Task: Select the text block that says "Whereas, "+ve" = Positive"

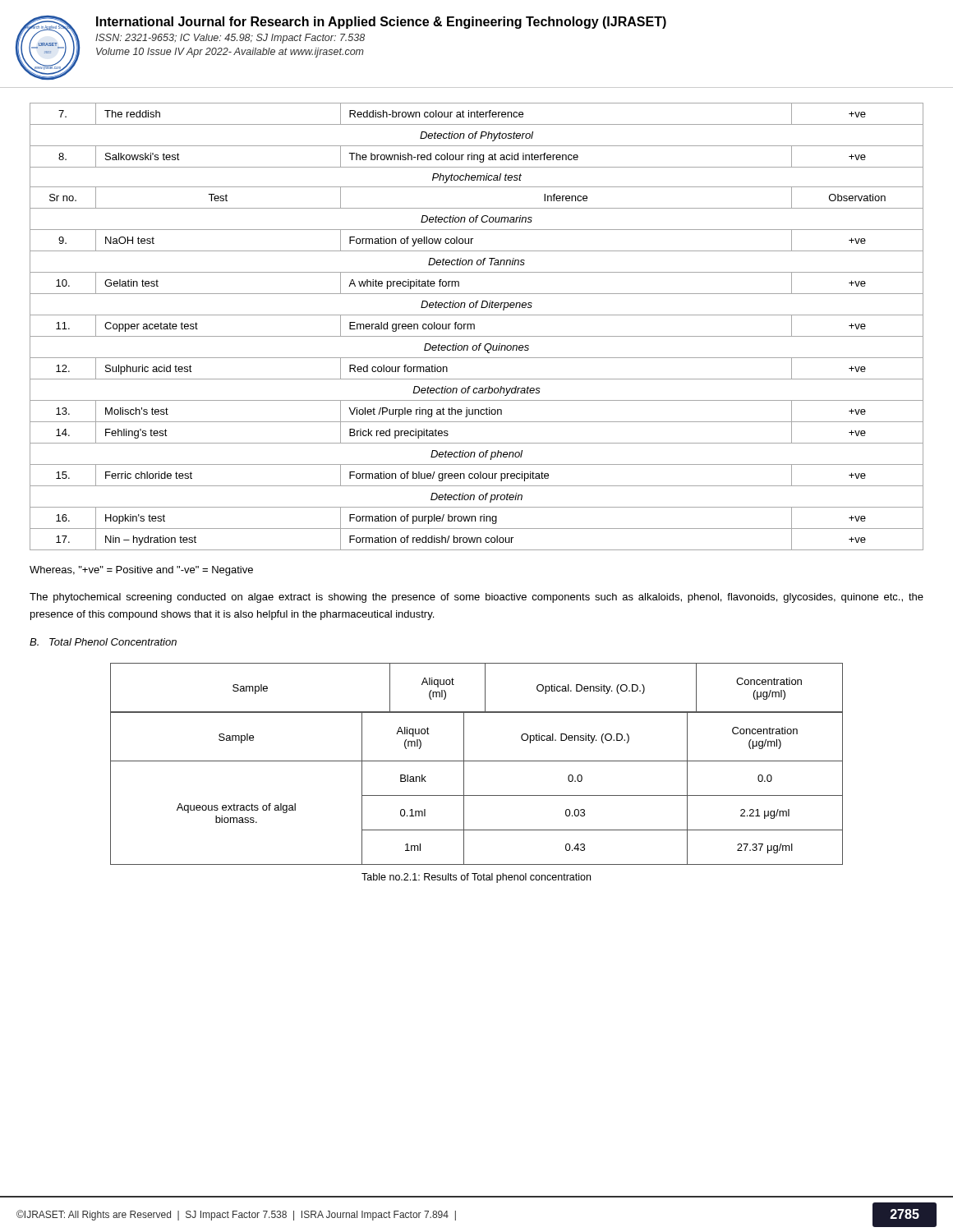Action: click(141, 570)
